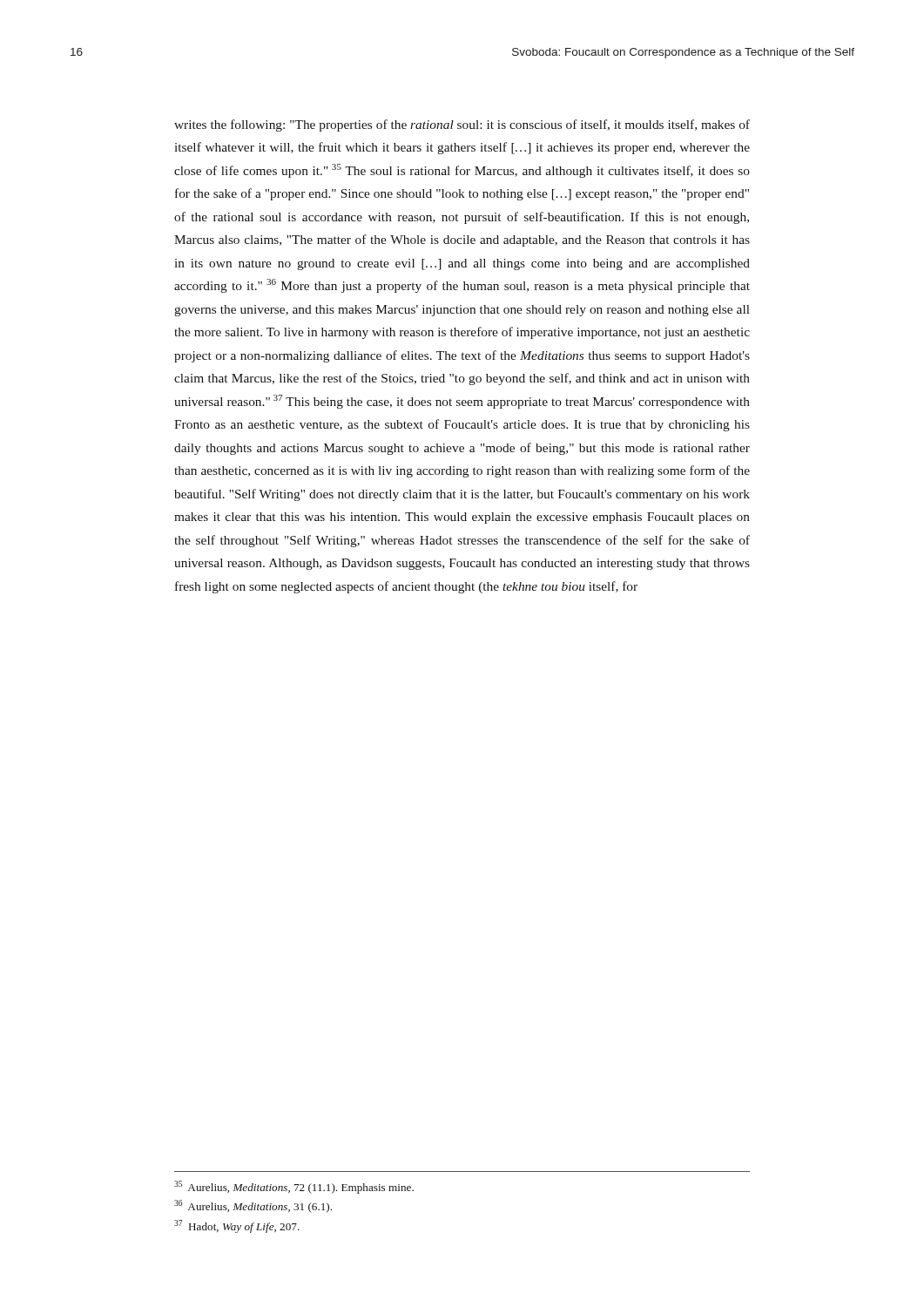Find the footnote containing "36 Aurelius, Meditations, 31 (6.1)."
Screen dimensions: 1307x924
click(x=253, y=1206)
